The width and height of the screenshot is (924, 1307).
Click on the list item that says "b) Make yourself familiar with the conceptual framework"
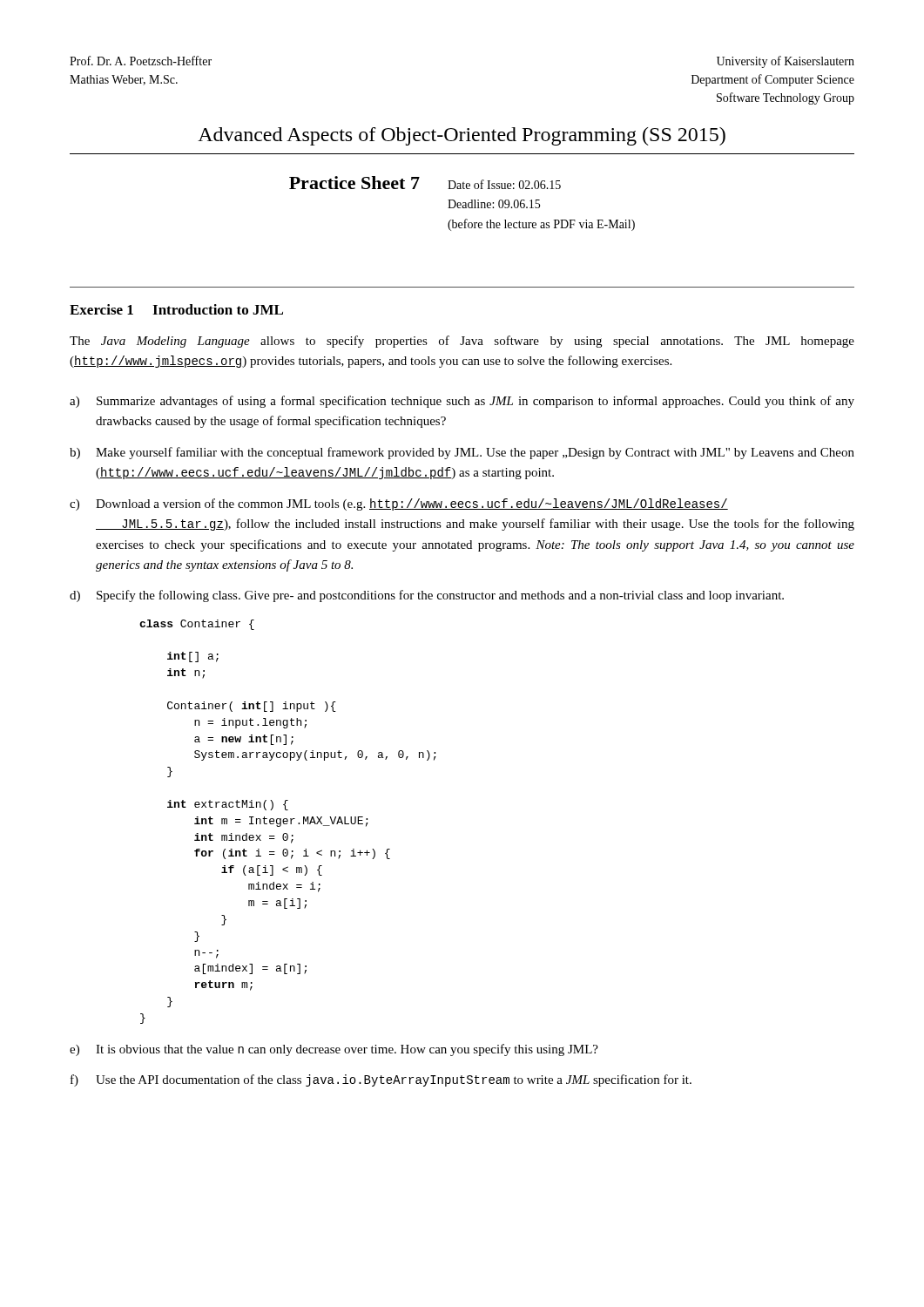click(462, 463)
